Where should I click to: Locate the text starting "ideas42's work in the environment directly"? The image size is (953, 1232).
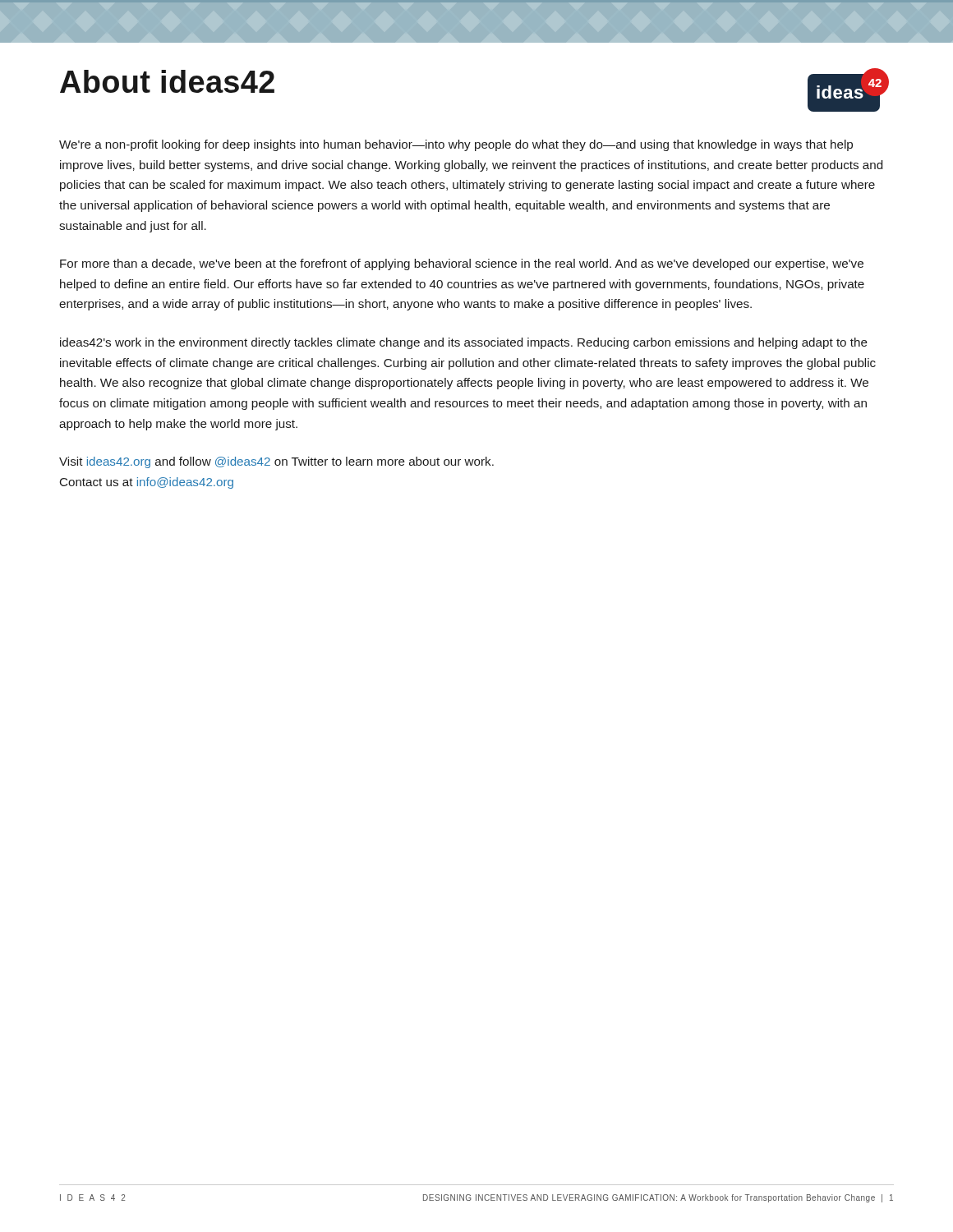(468, 383)
